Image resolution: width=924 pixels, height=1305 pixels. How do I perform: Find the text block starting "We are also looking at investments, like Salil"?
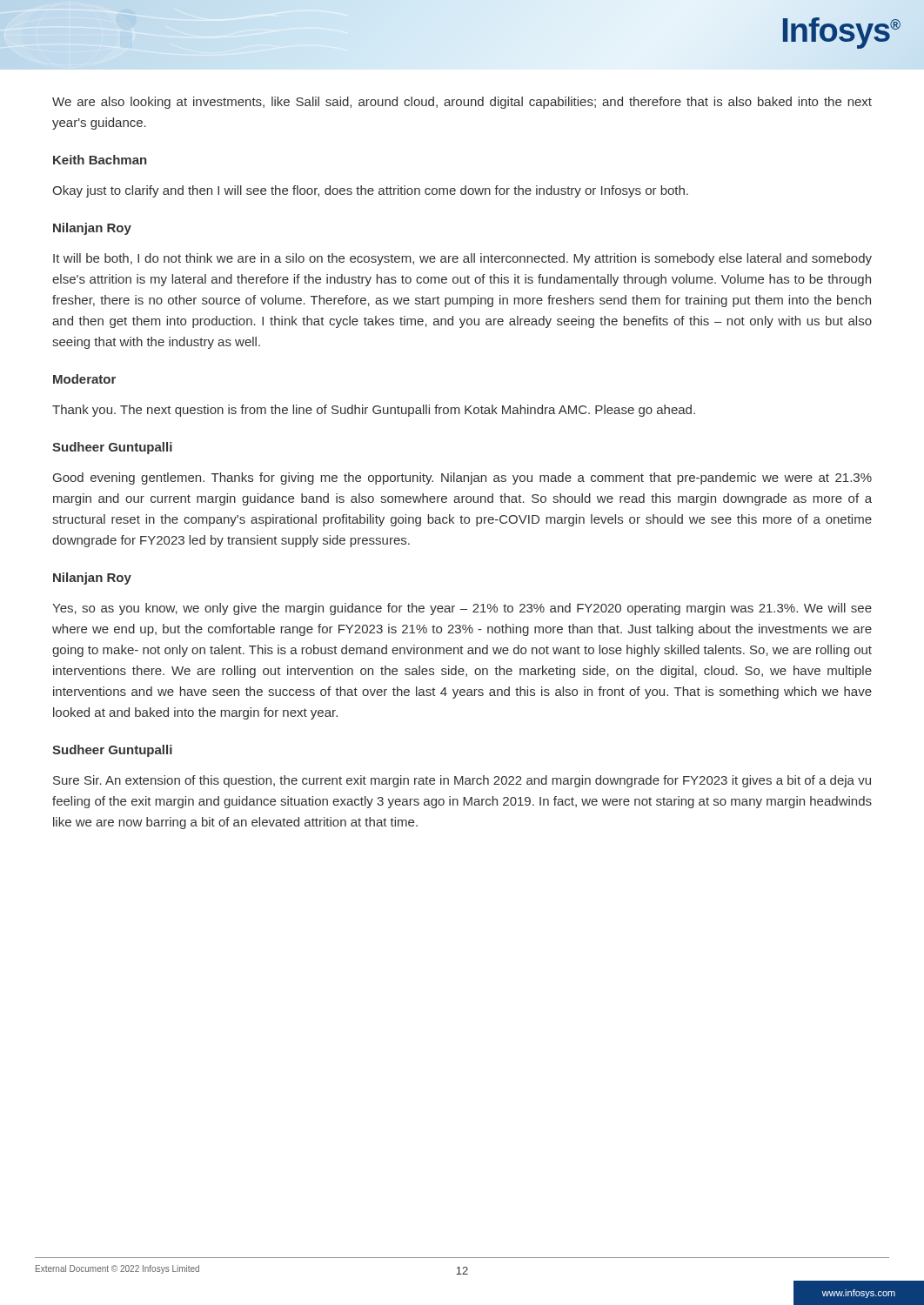462,112
